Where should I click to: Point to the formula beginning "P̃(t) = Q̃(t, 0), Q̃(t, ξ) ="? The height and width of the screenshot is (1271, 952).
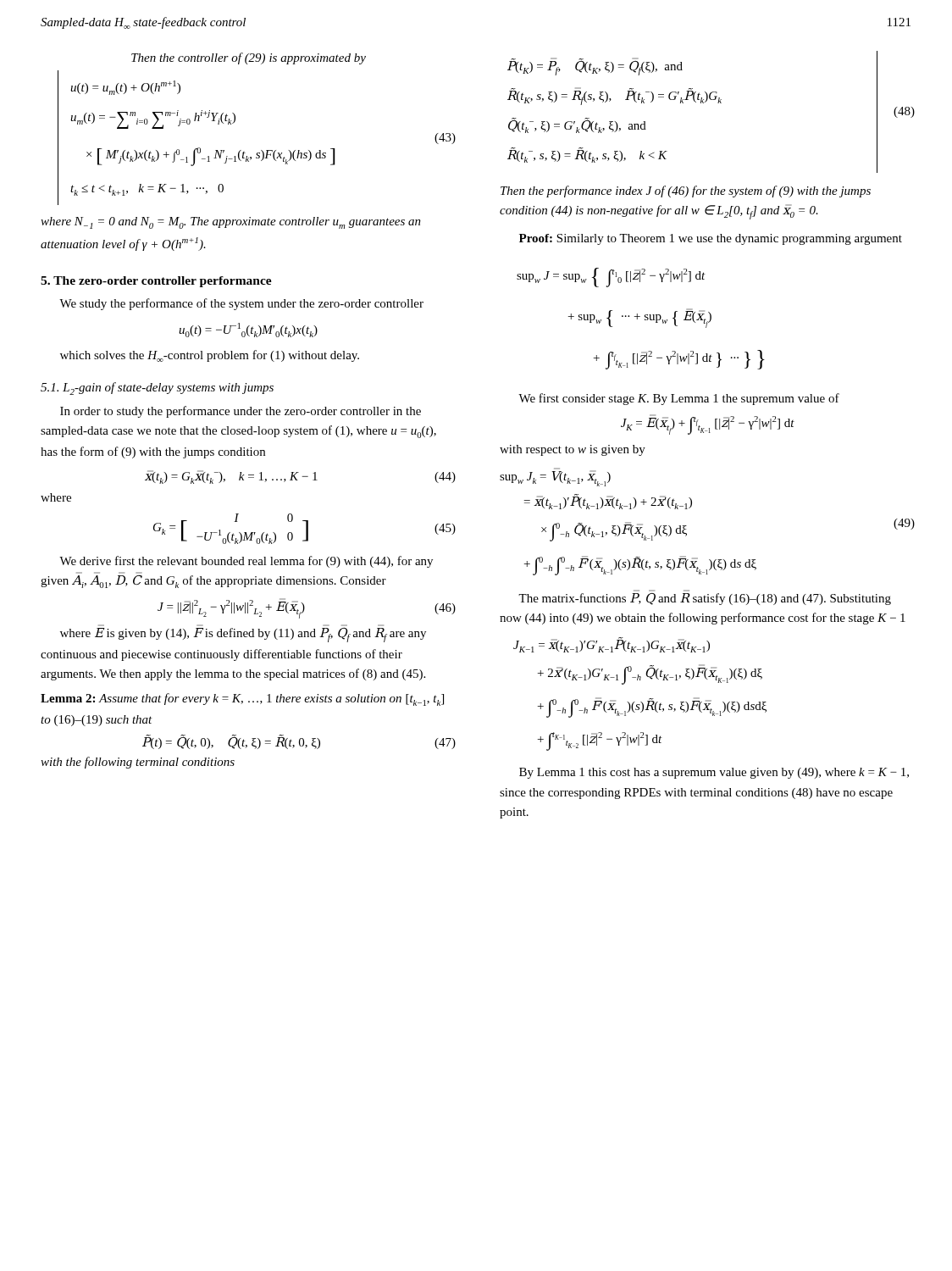[x=248, y=743]
